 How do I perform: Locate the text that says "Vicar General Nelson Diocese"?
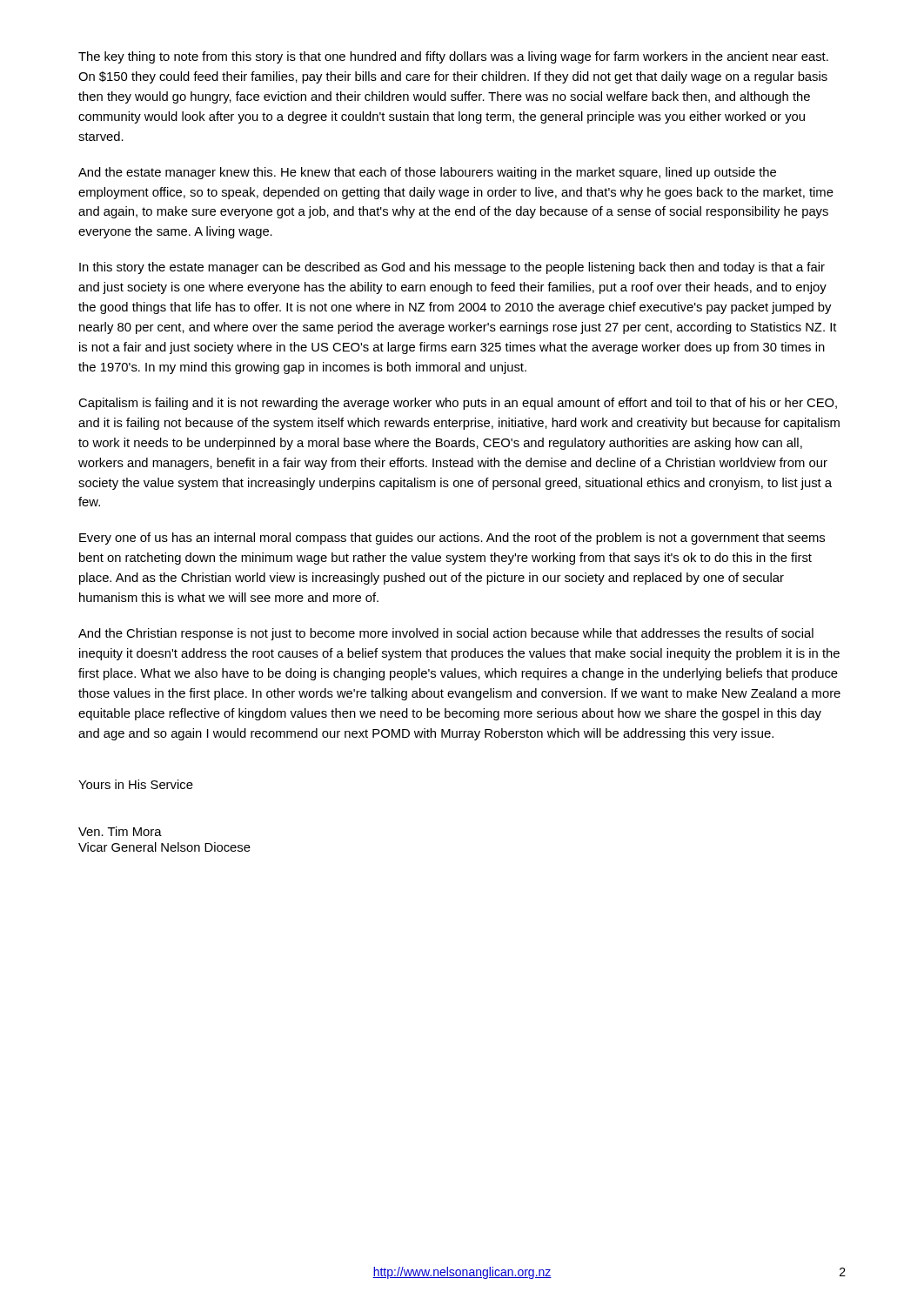[164, 847]
